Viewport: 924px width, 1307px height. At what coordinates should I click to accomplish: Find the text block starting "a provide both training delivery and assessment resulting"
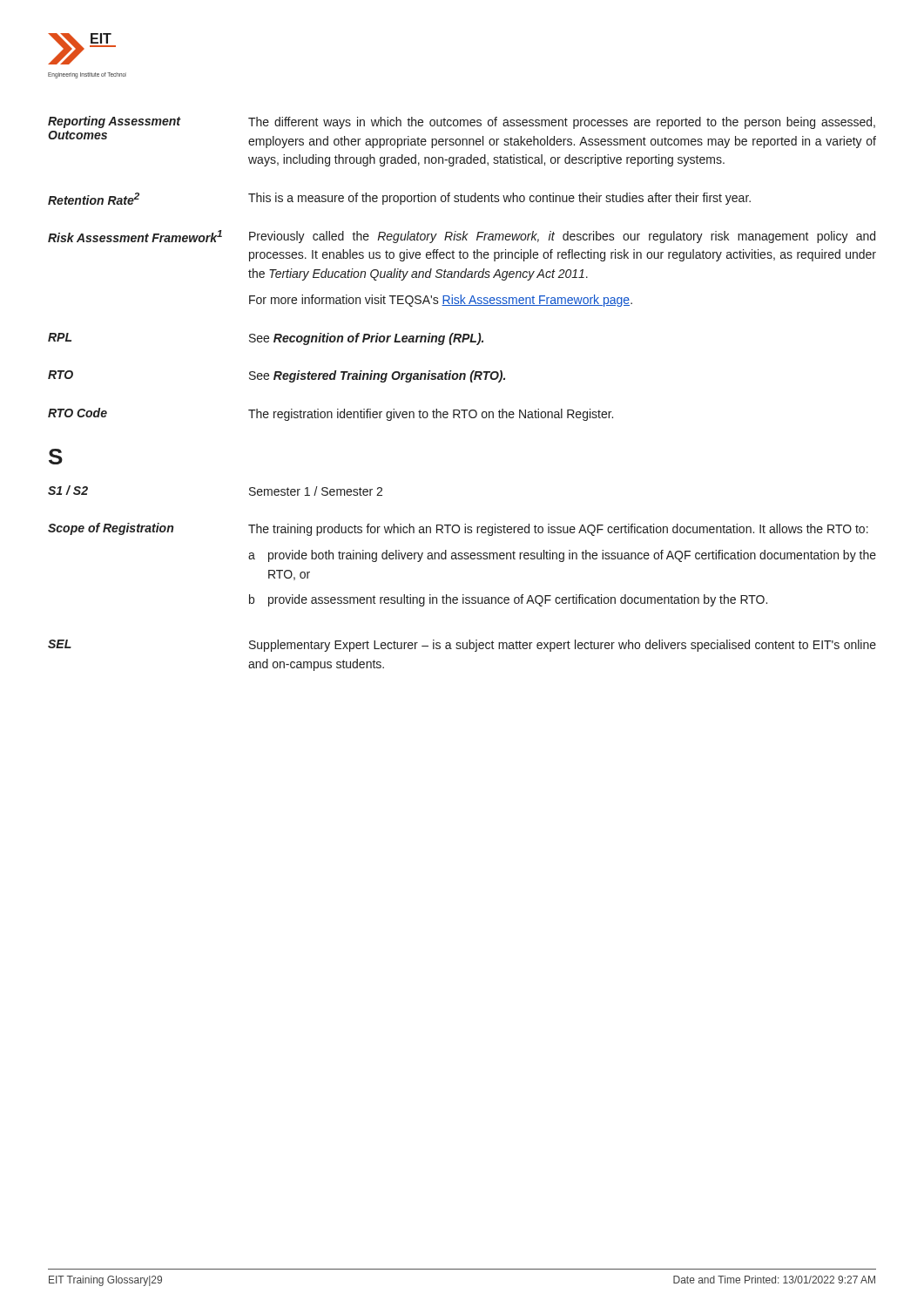(562, 565)
